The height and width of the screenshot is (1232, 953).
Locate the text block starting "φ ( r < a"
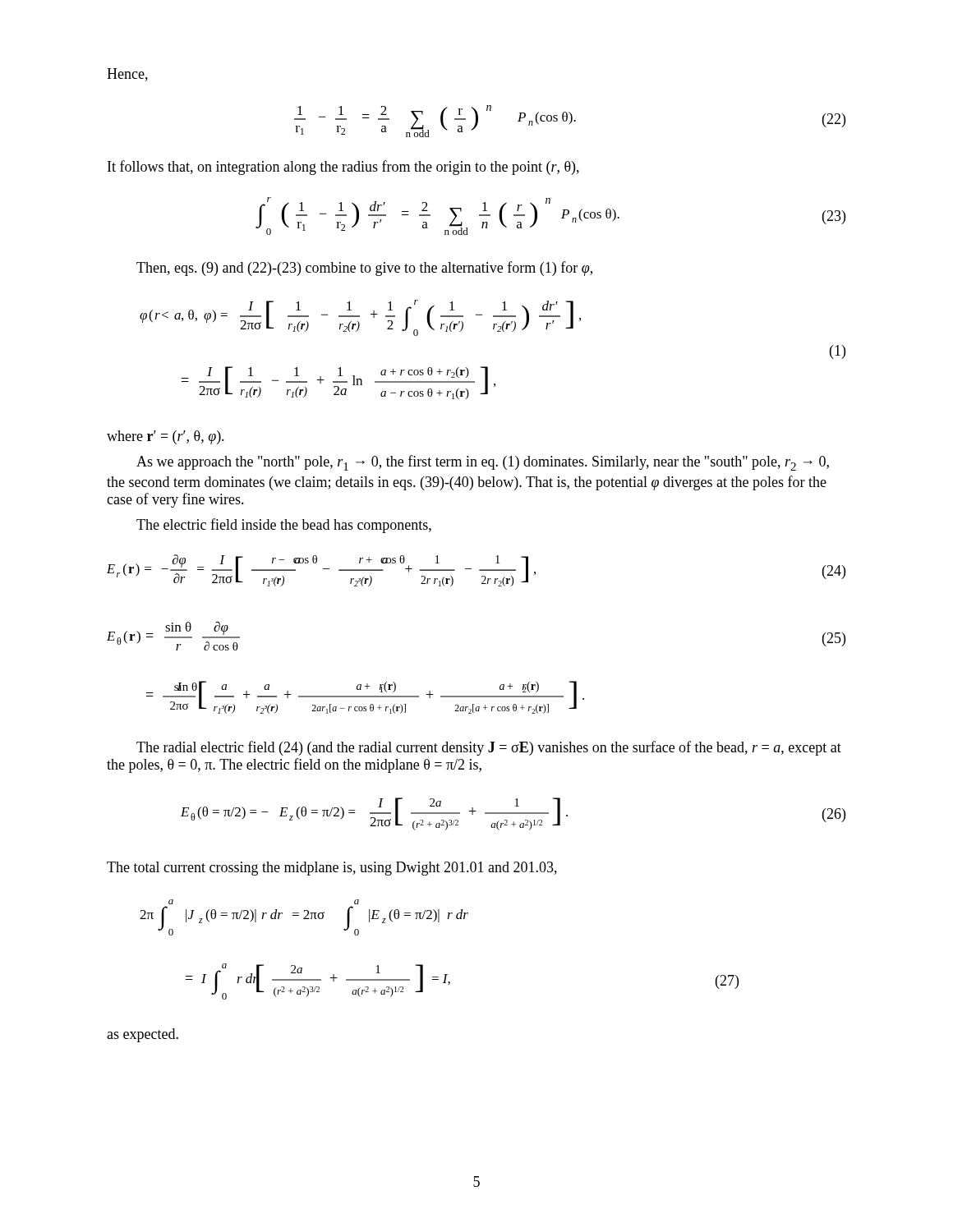tap(476, 351)
